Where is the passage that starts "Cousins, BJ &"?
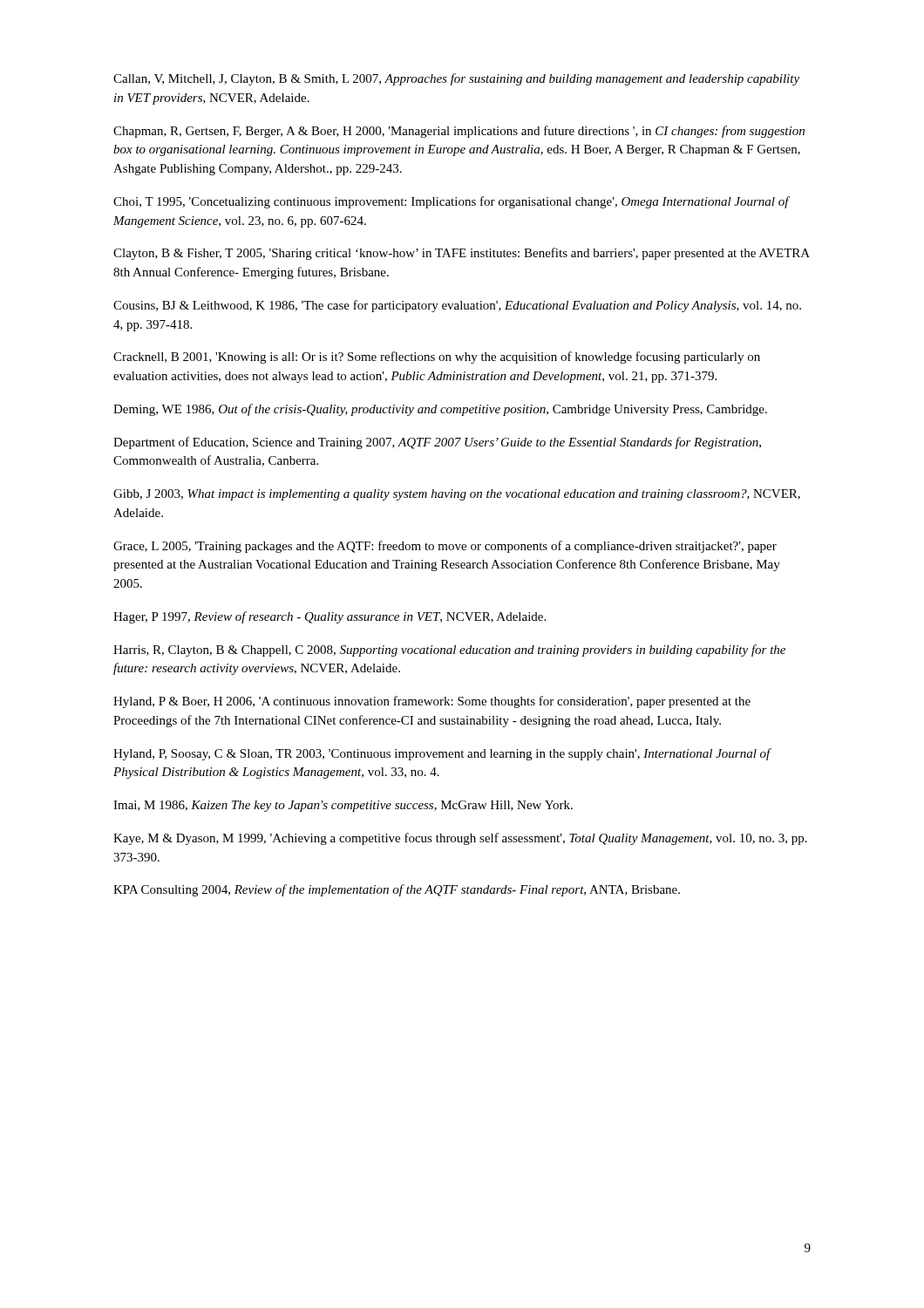Screen dimensions: 1308x924 (x=458, y=314)
